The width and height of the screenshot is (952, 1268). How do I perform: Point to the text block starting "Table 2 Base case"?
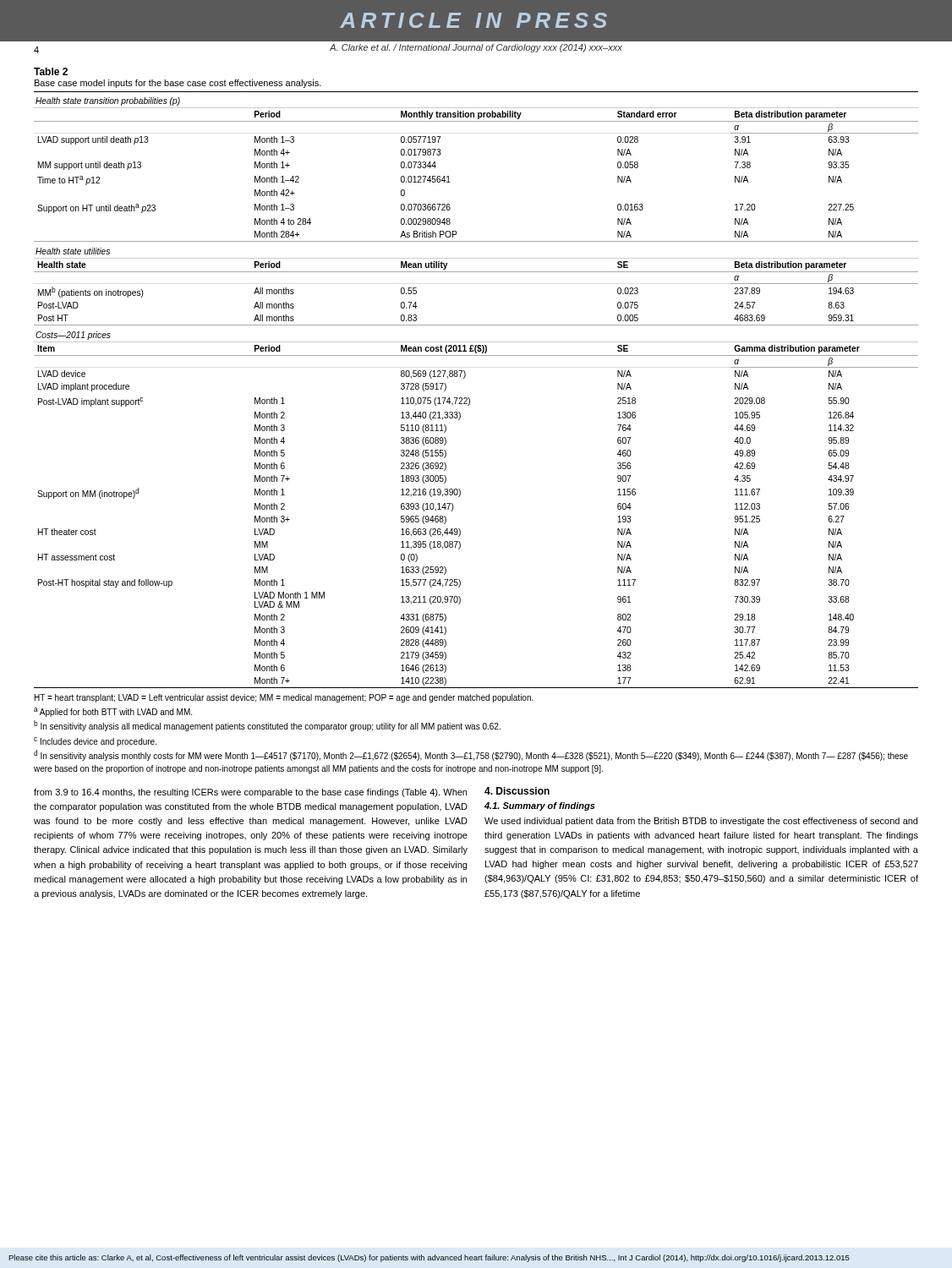(51, 71)
